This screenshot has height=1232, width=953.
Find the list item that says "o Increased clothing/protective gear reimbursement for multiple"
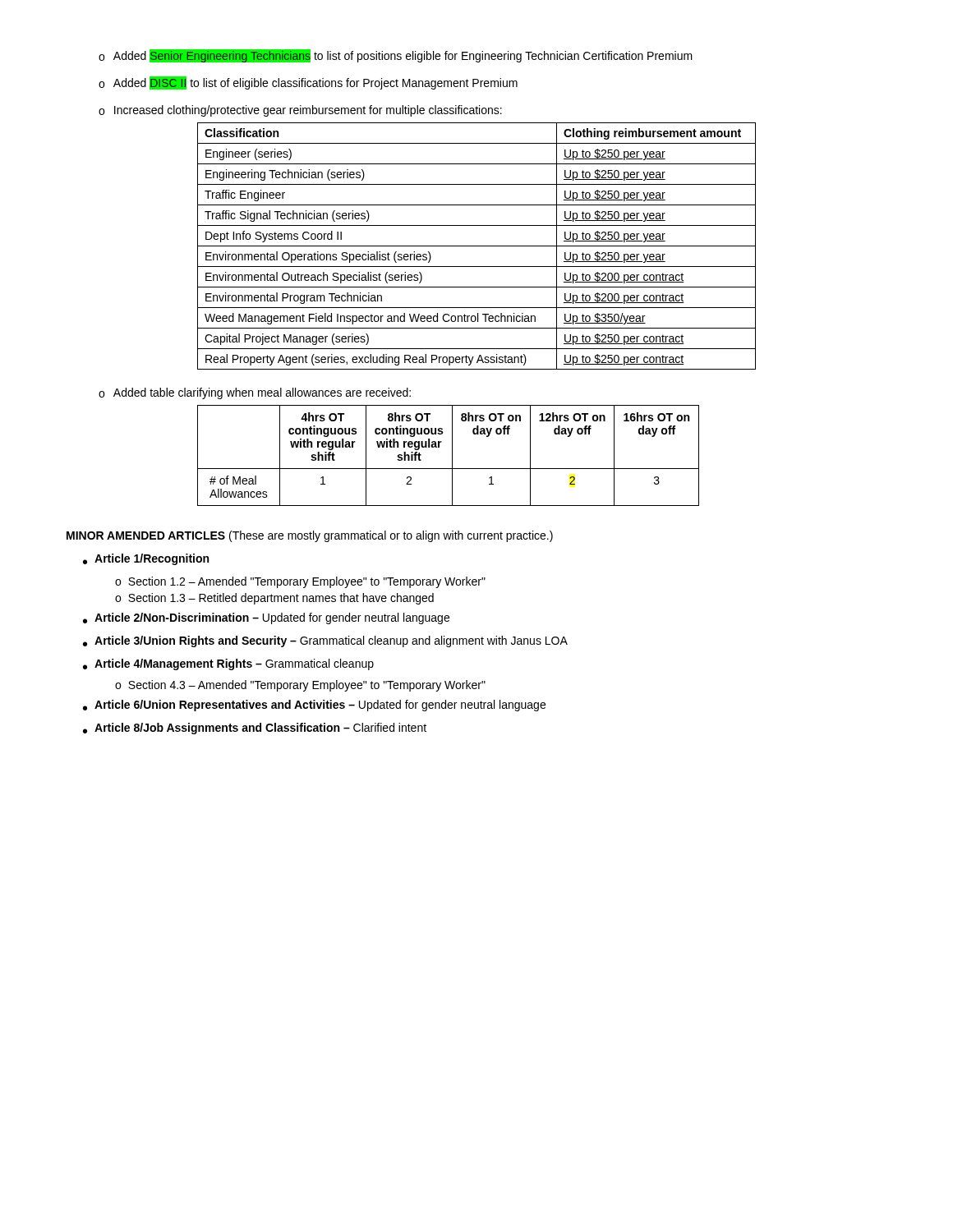tap(301, 110)
